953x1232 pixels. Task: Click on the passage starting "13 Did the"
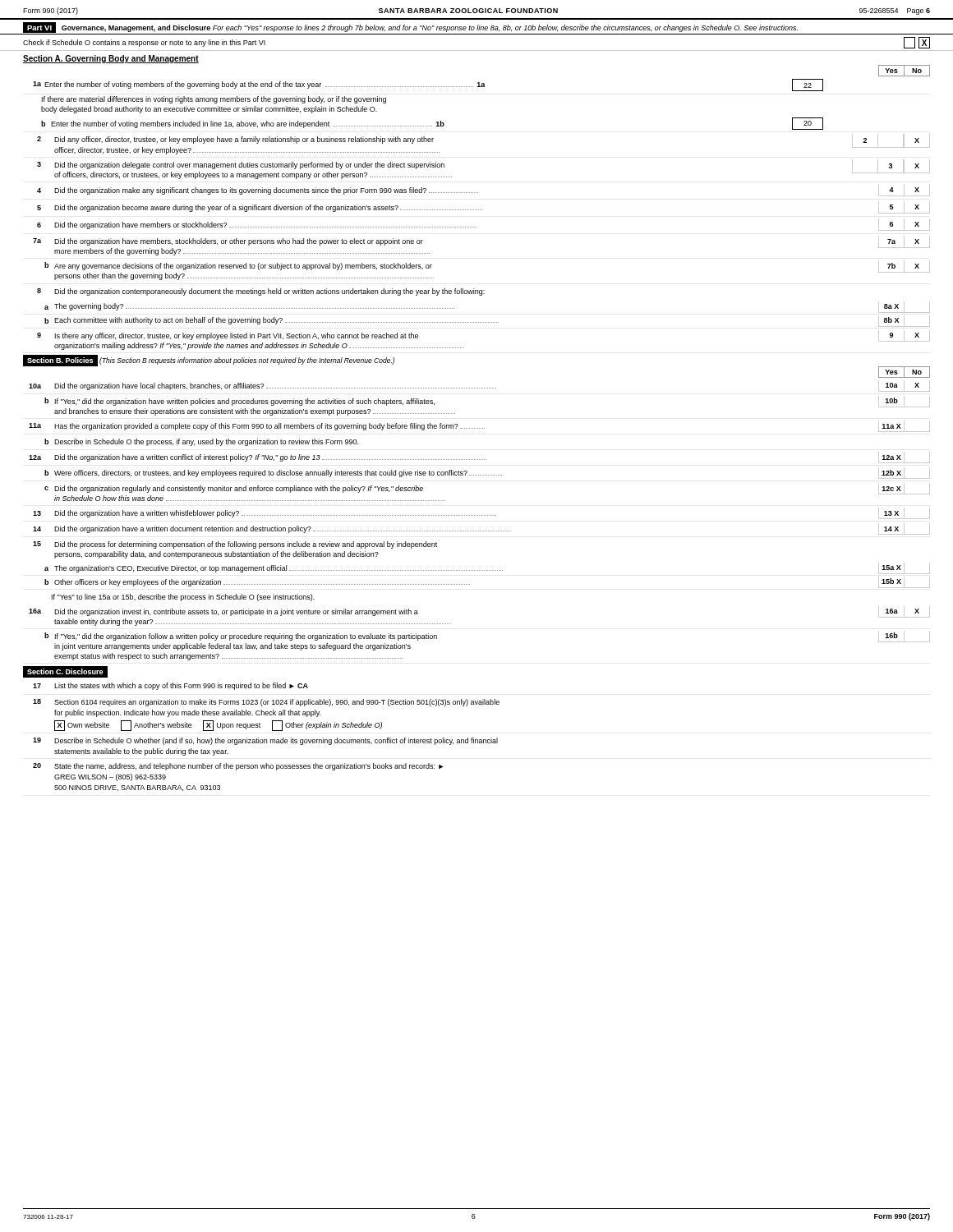[476, 514]
